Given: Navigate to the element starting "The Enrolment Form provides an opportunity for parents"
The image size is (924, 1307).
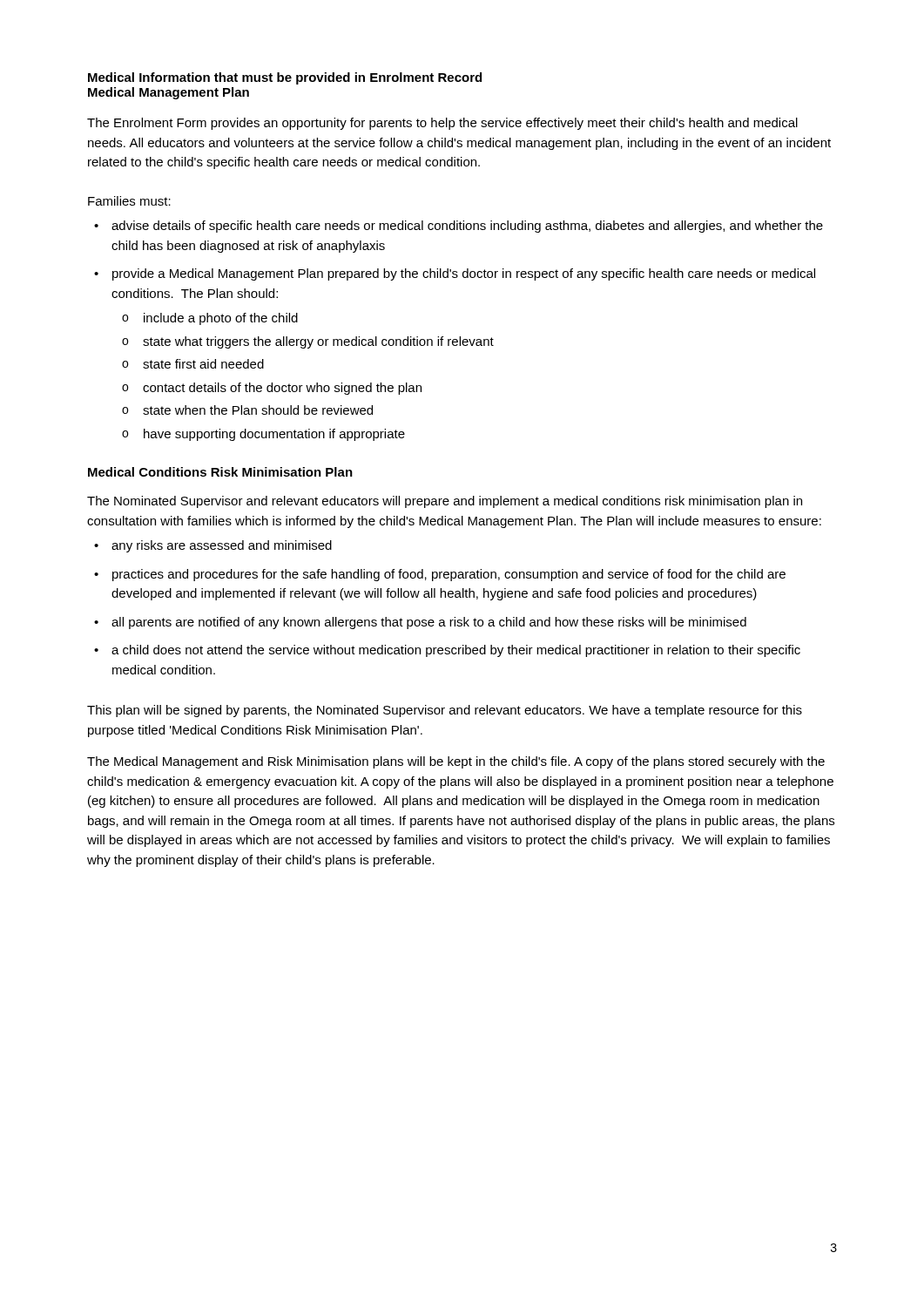Looking at the screenshot, I should (x=459, y=142).
